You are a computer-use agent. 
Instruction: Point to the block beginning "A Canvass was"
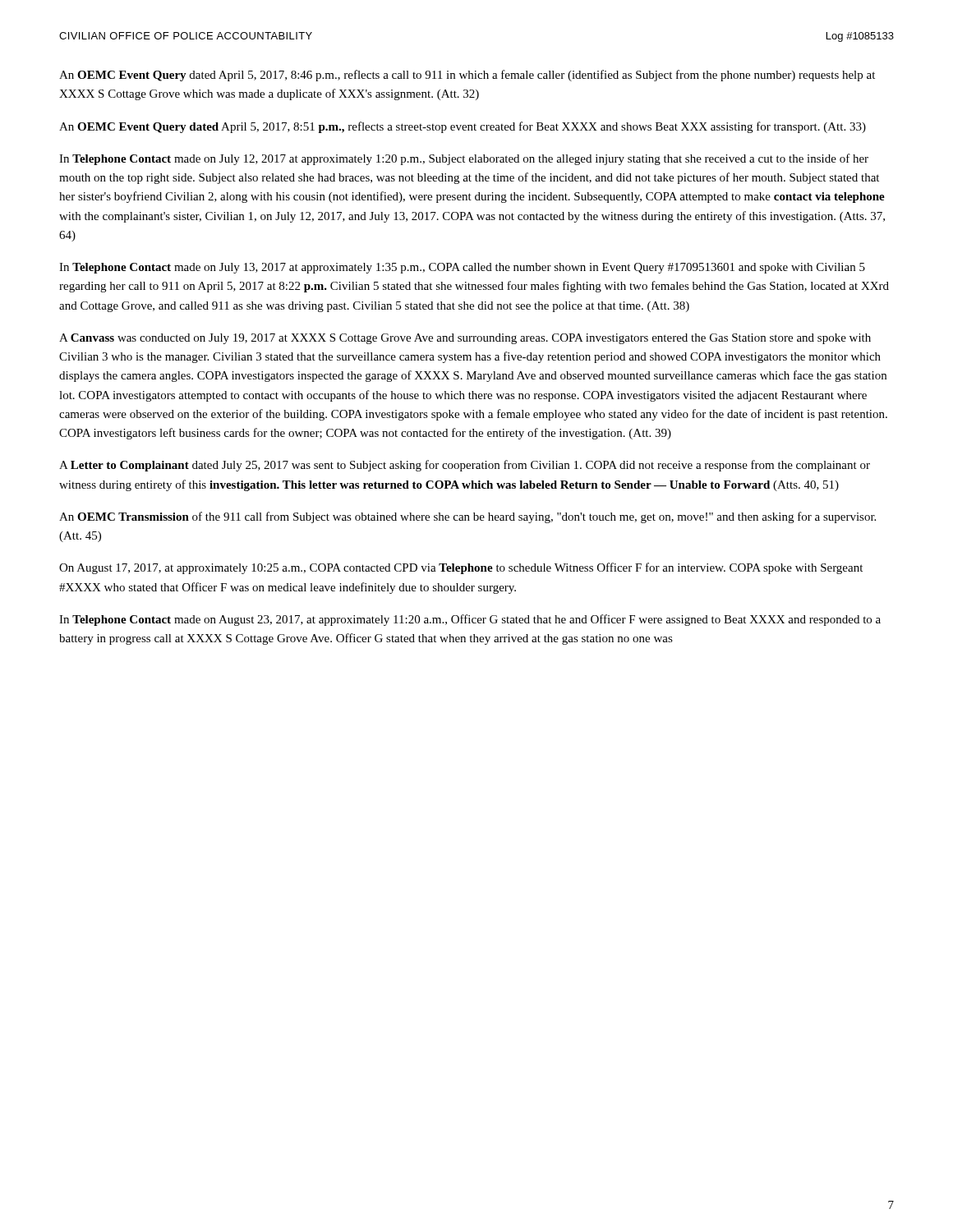pos(474,385)
